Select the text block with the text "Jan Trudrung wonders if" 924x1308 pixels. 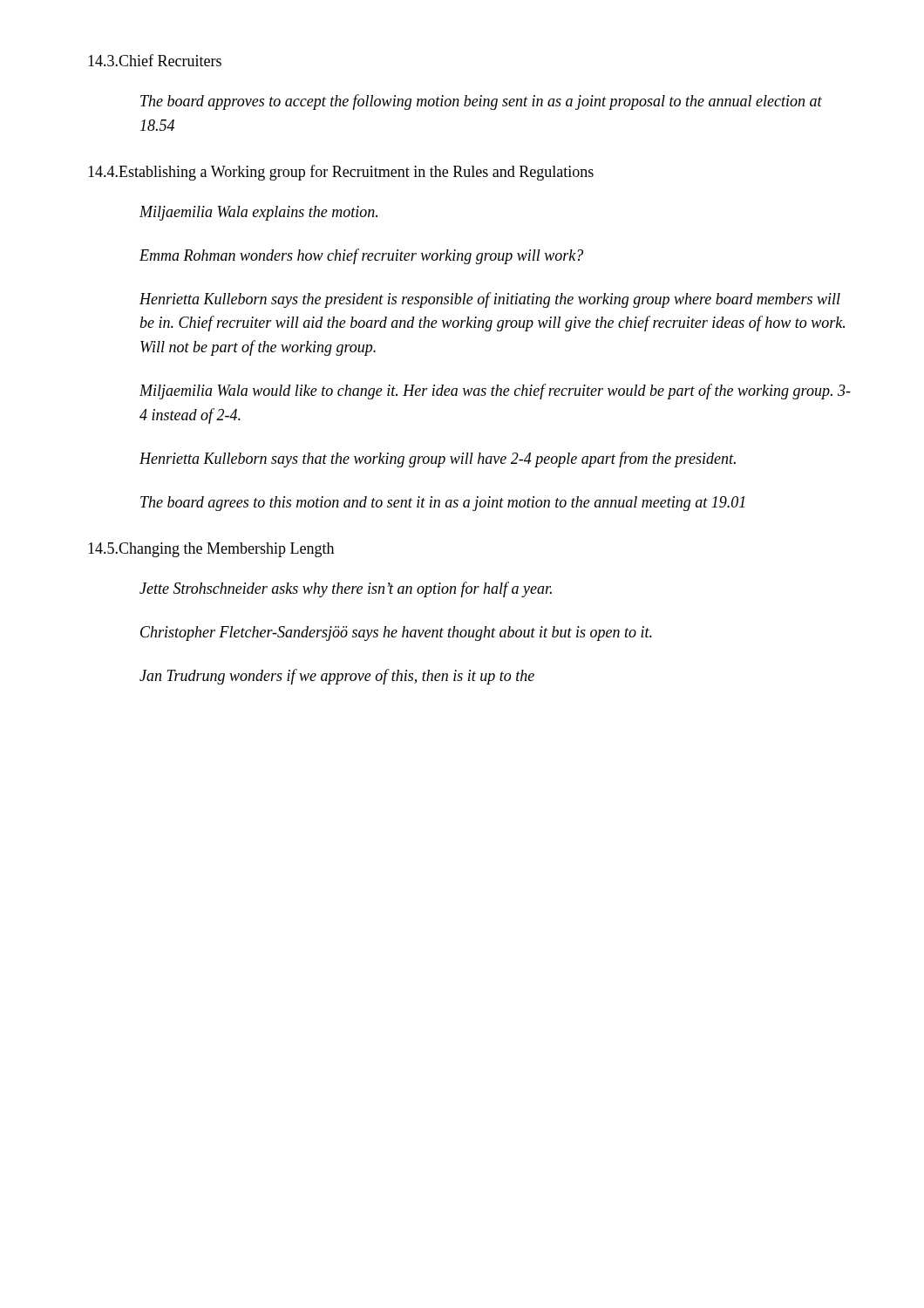pyautogui.click(x=497, y=676)
